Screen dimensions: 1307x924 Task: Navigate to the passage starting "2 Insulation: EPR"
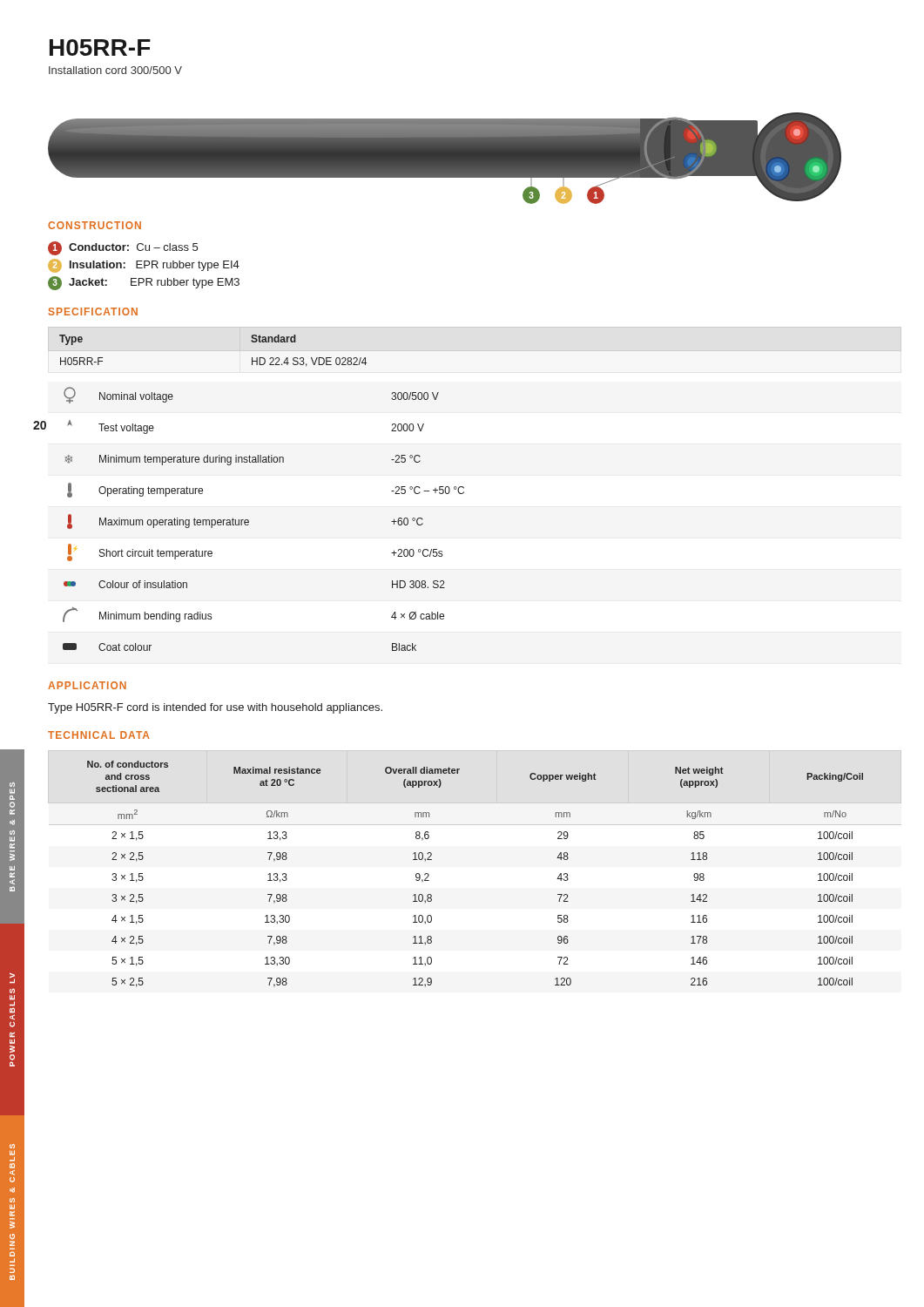144,266
